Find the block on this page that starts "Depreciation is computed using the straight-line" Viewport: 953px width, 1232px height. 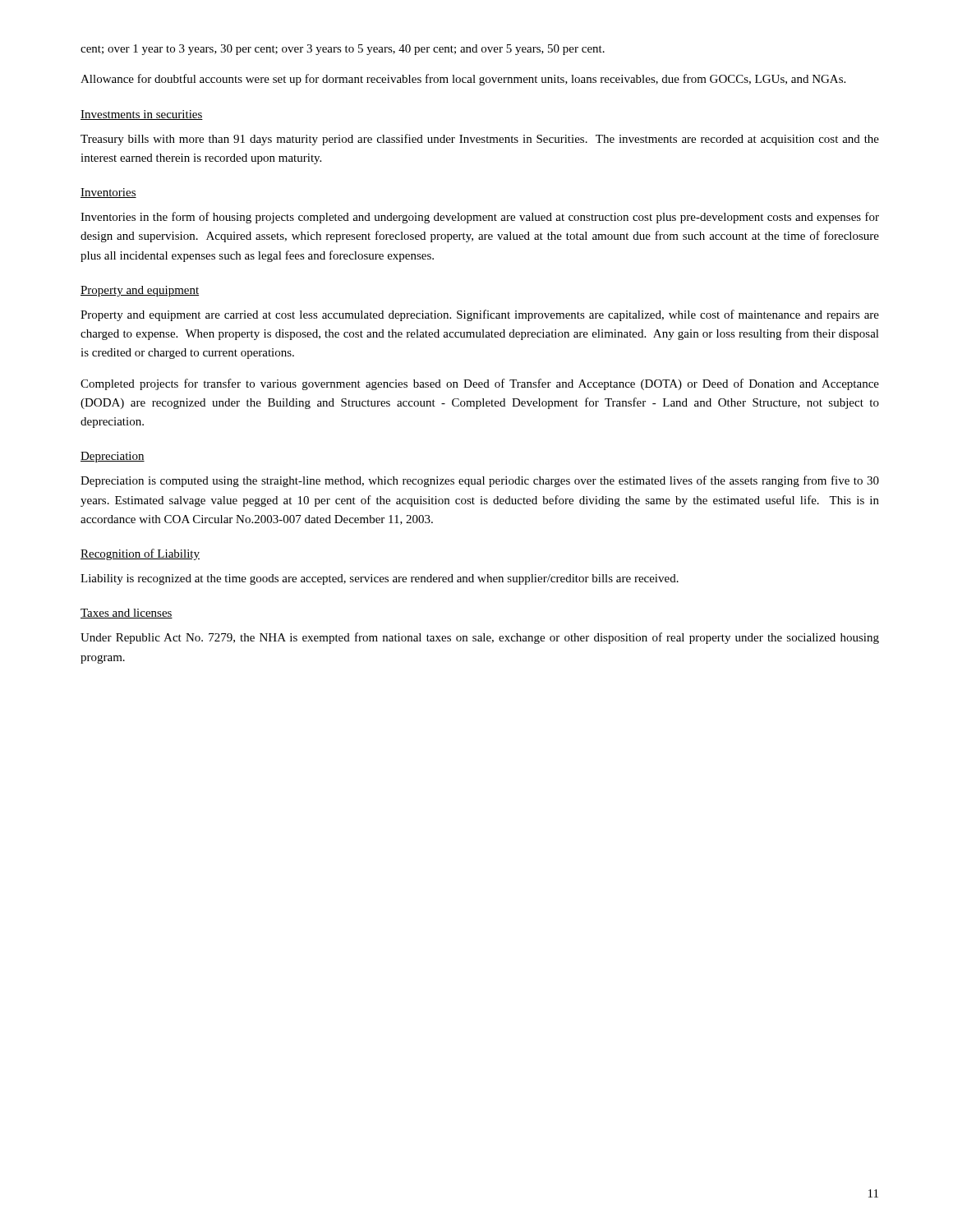point(480,500)
